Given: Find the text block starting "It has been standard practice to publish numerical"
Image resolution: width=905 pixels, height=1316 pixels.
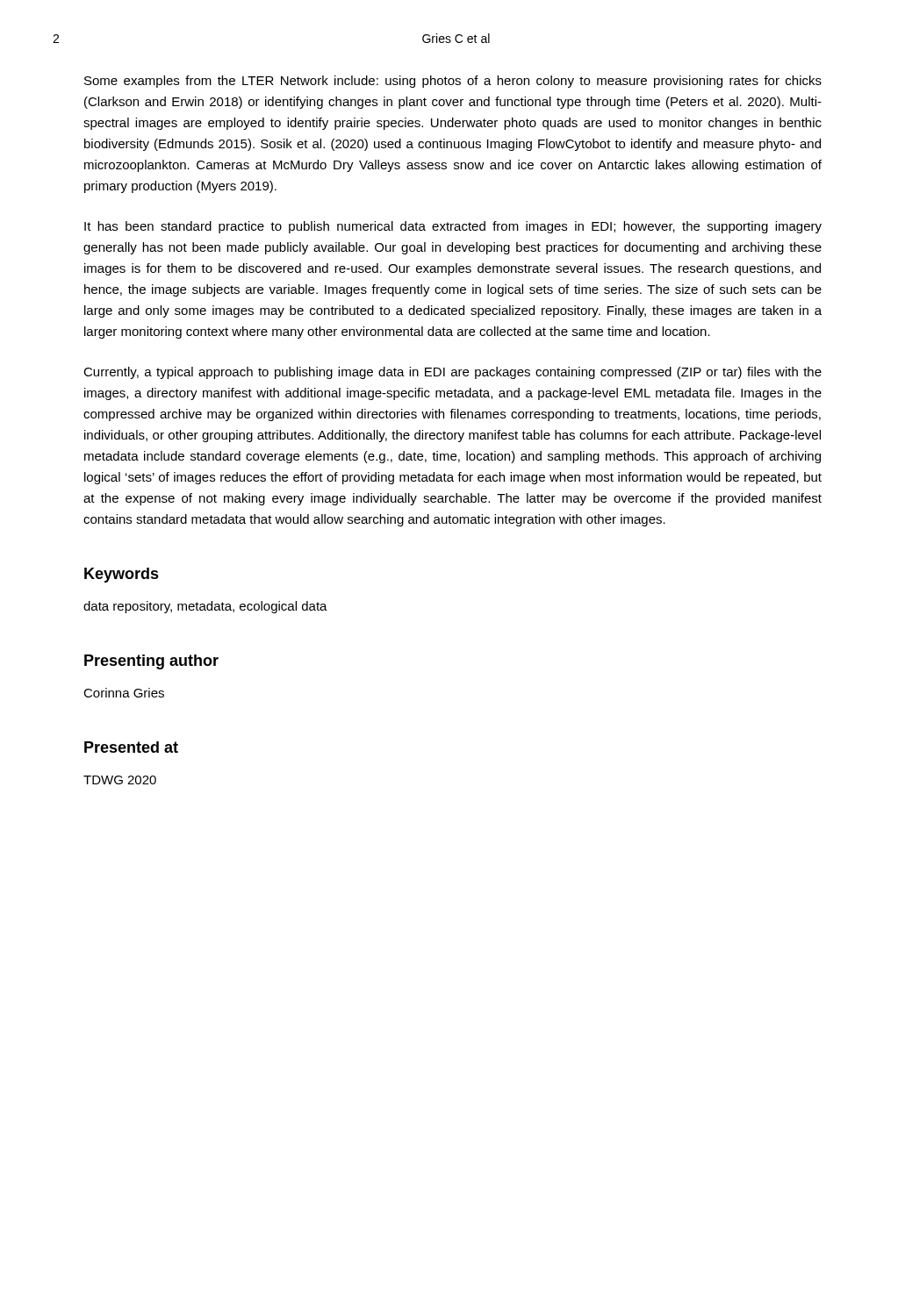Looking at the screenshot, I should [x=452, y=279].
